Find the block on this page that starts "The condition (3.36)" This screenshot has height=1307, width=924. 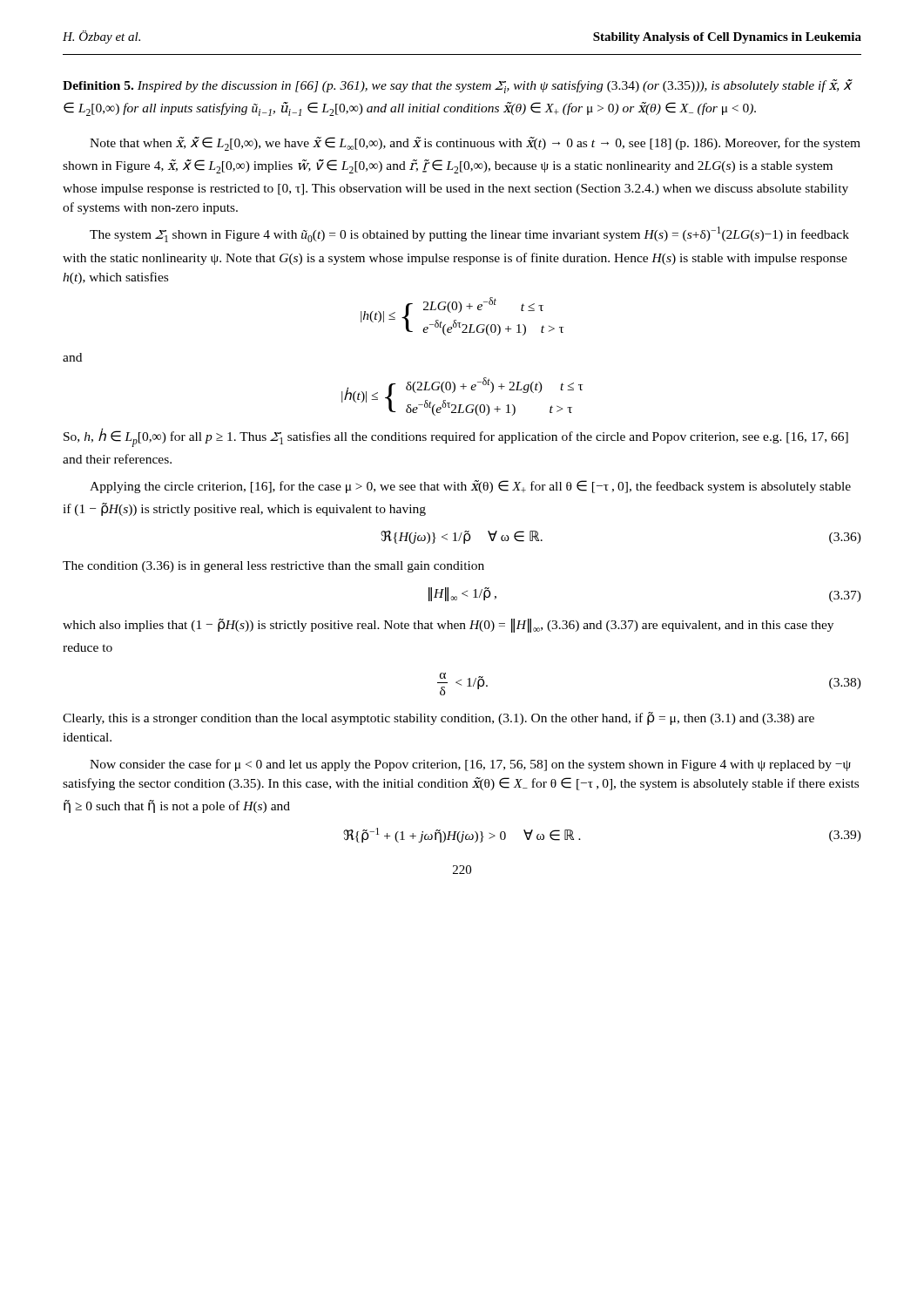tap(462, 565)
